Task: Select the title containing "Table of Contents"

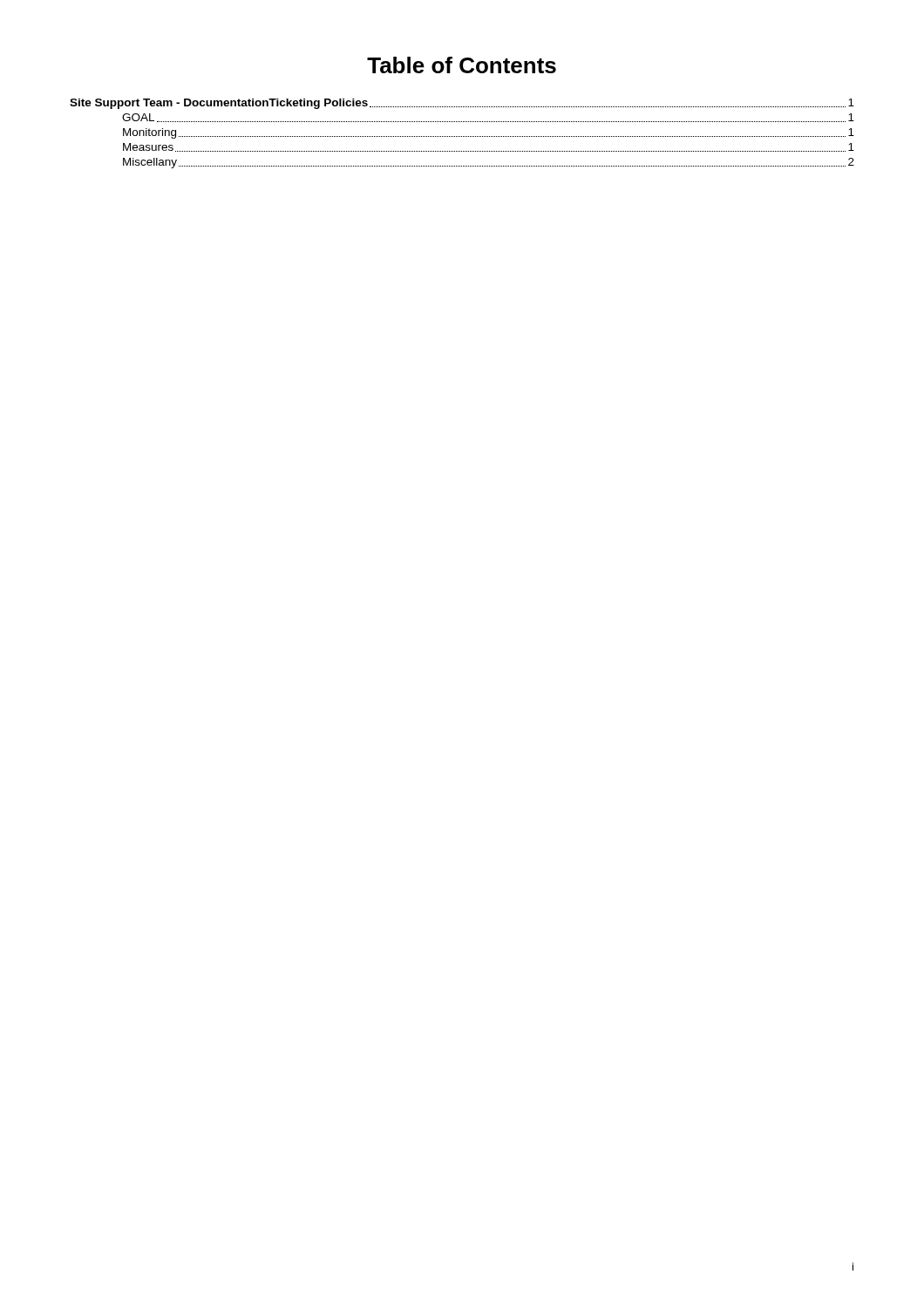Action: pos(462,65)
